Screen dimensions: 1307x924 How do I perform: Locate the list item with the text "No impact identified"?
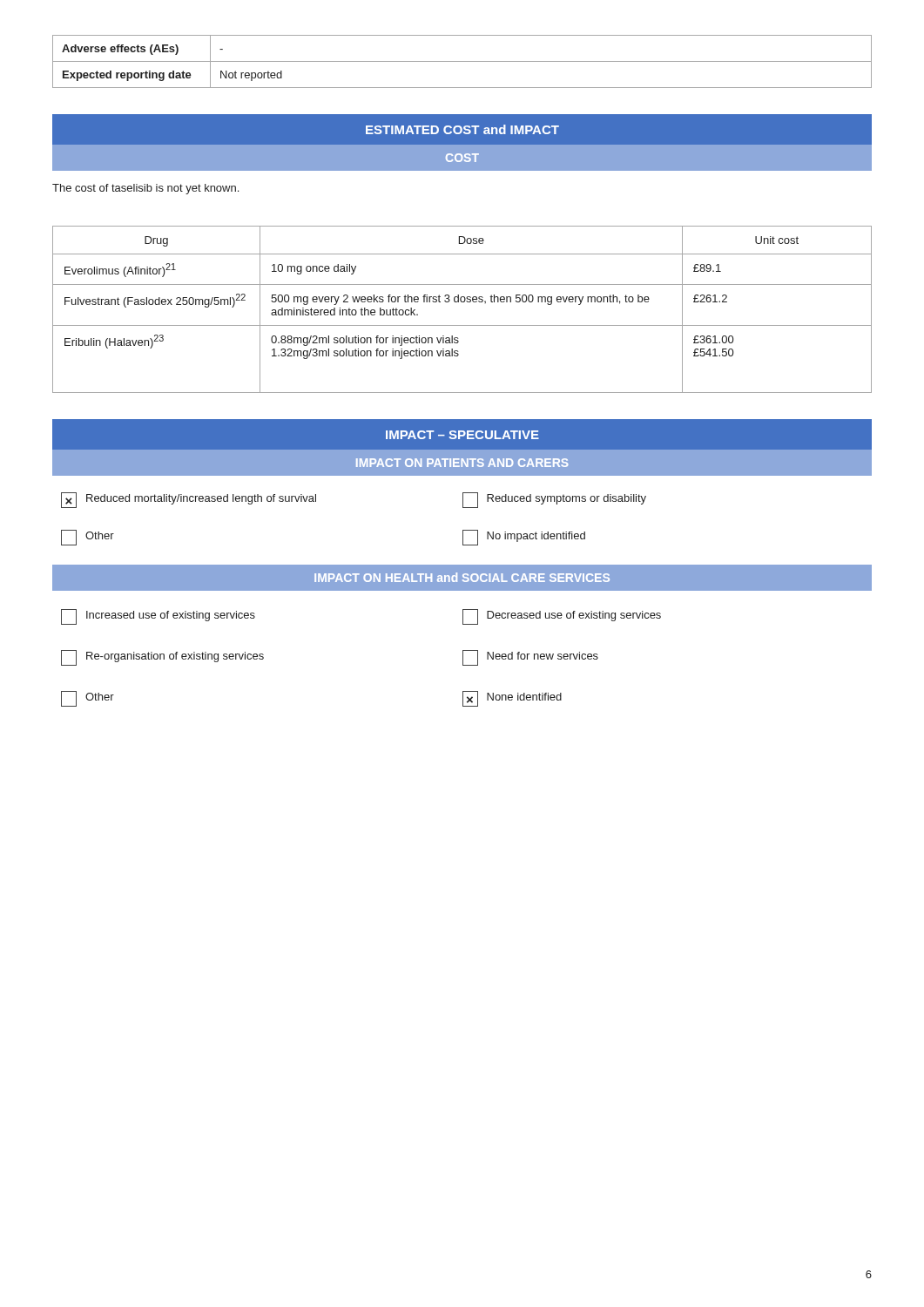(x=524, y=538)
